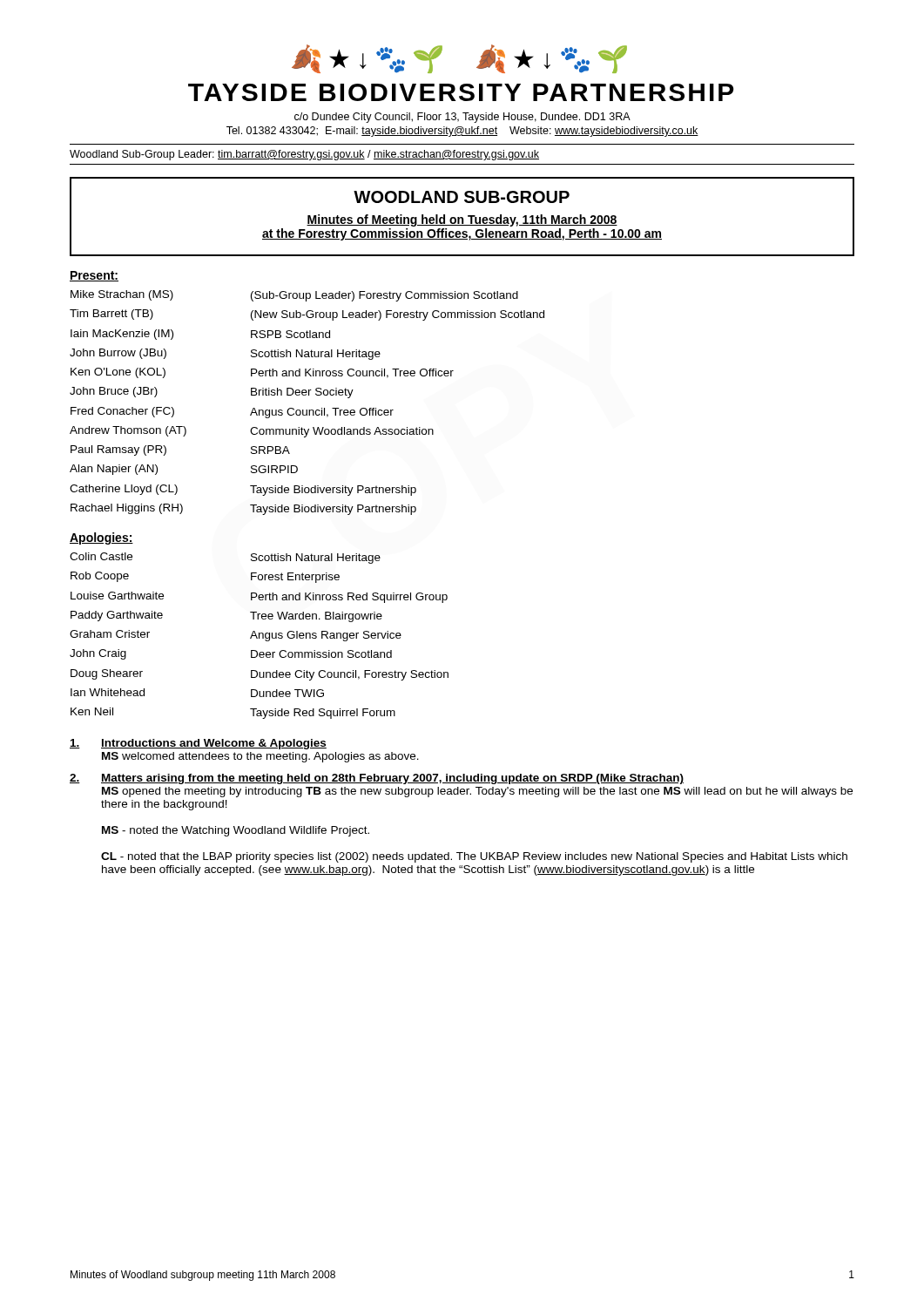This screenshot has width=924, height=1307.
Task: Click on the table containing "John Bruce (JBr)"
Action: (x=462, y=402)
